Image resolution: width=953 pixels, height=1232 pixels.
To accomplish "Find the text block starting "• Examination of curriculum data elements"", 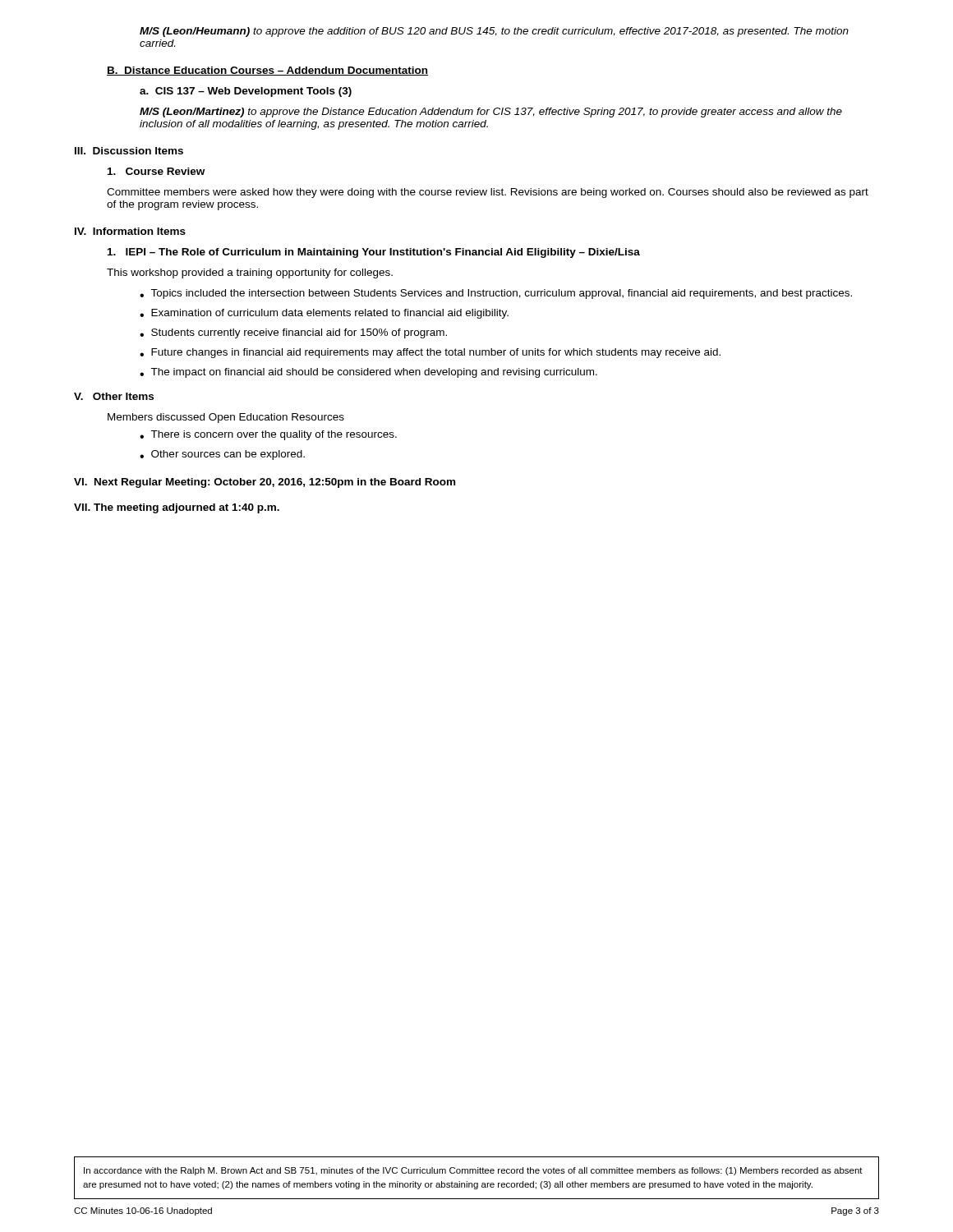I will pyautogui.click(x=325, y=315).
